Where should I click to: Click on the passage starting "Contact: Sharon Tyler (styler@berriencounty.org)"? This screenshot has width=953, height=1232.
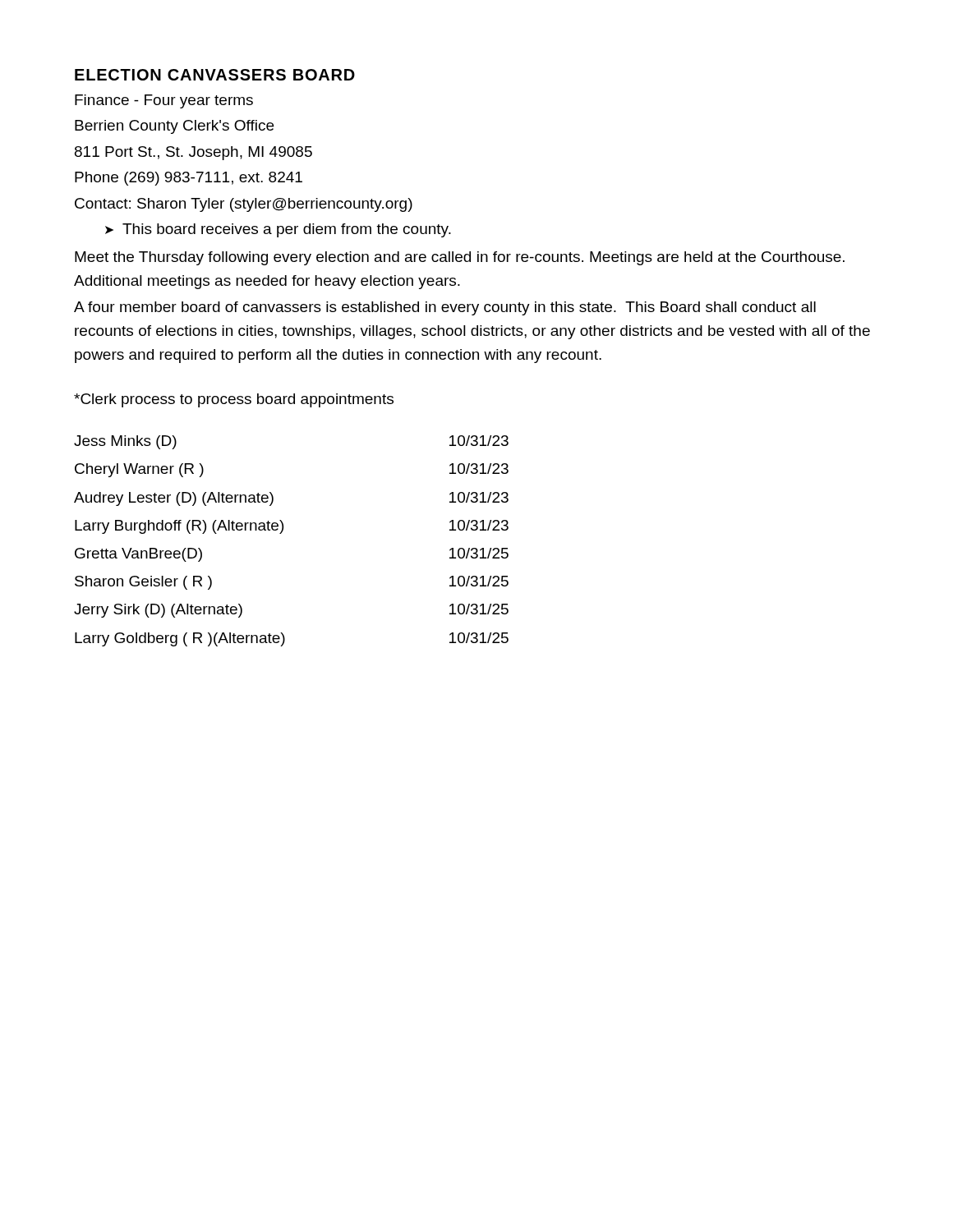pyautogui.click(x=243, y=203)
